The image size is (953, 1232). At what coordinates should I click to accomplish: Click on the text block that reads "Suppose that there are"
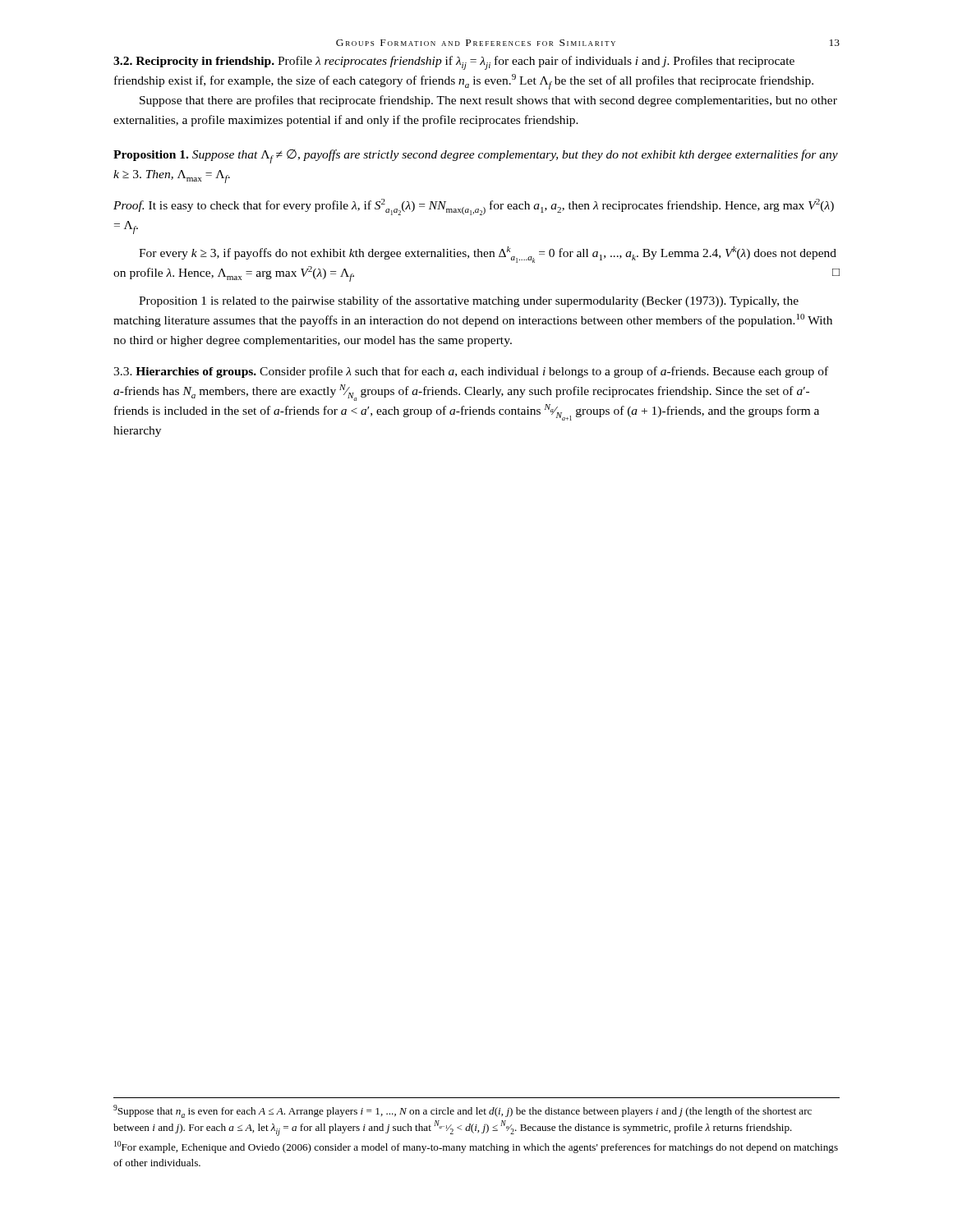click(475, 110)
